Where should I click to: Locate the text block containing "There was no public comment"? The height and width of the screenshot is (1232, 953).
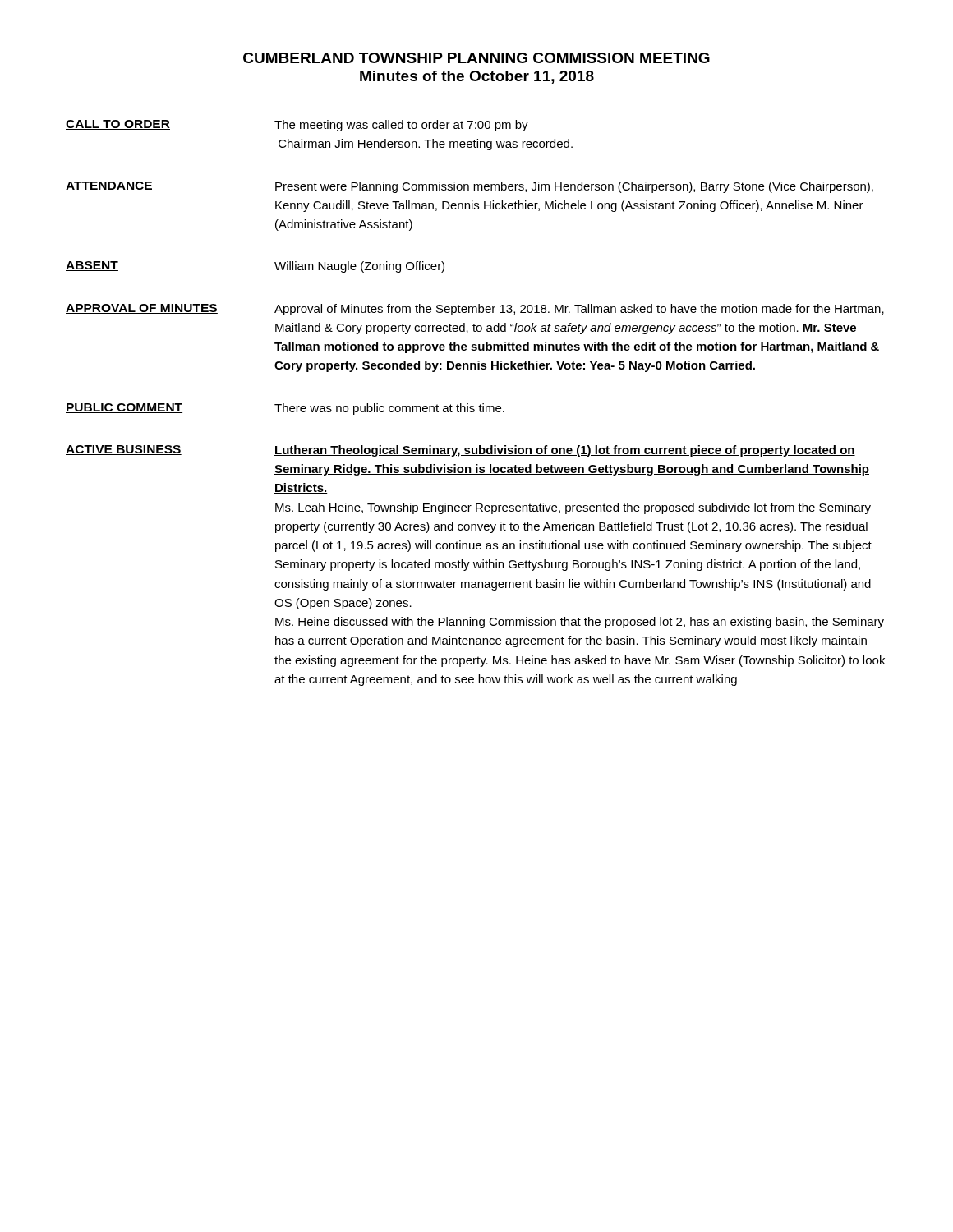pyautogui.click(x=389, y=409)
